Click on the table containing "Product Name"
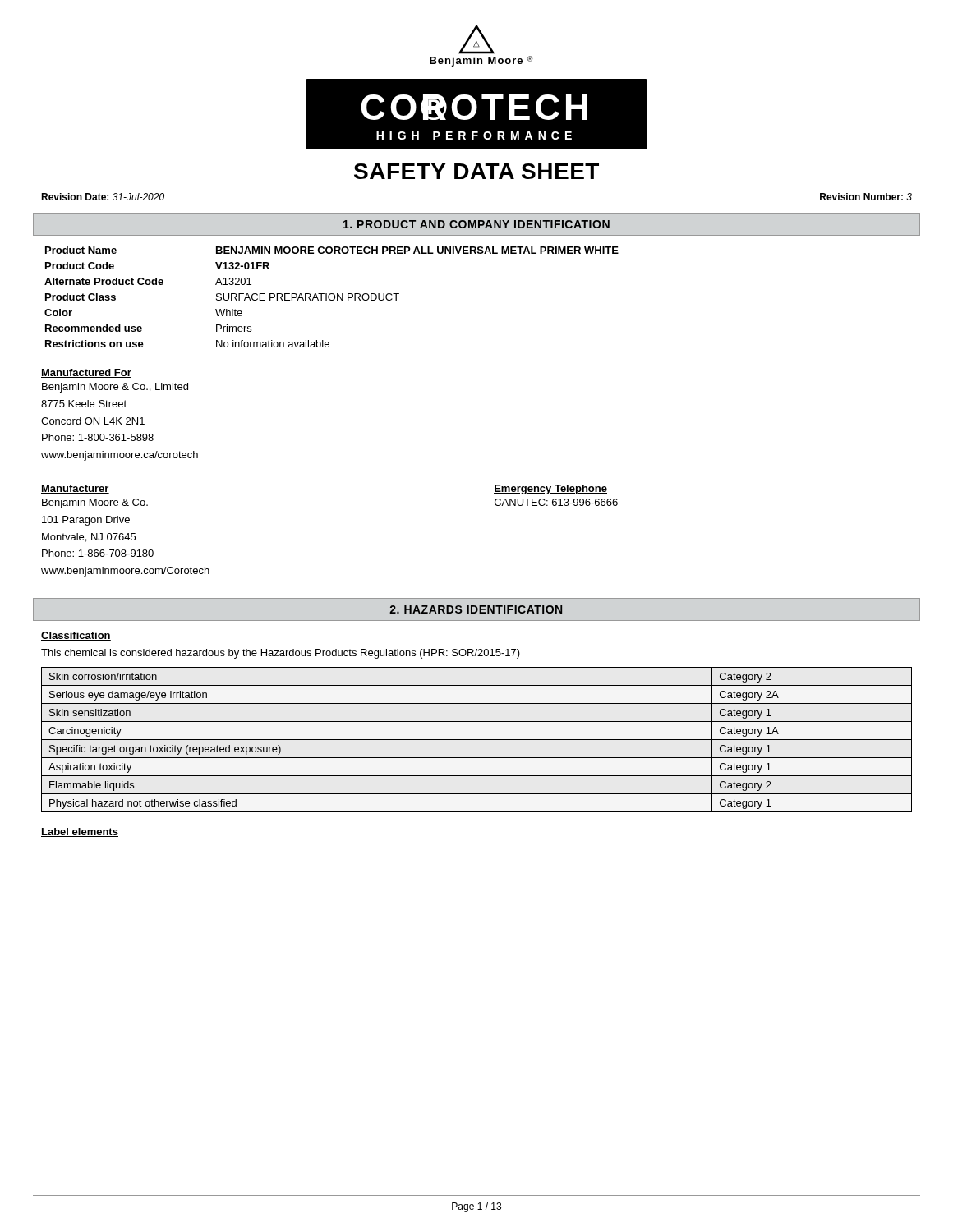 [476, 297]
